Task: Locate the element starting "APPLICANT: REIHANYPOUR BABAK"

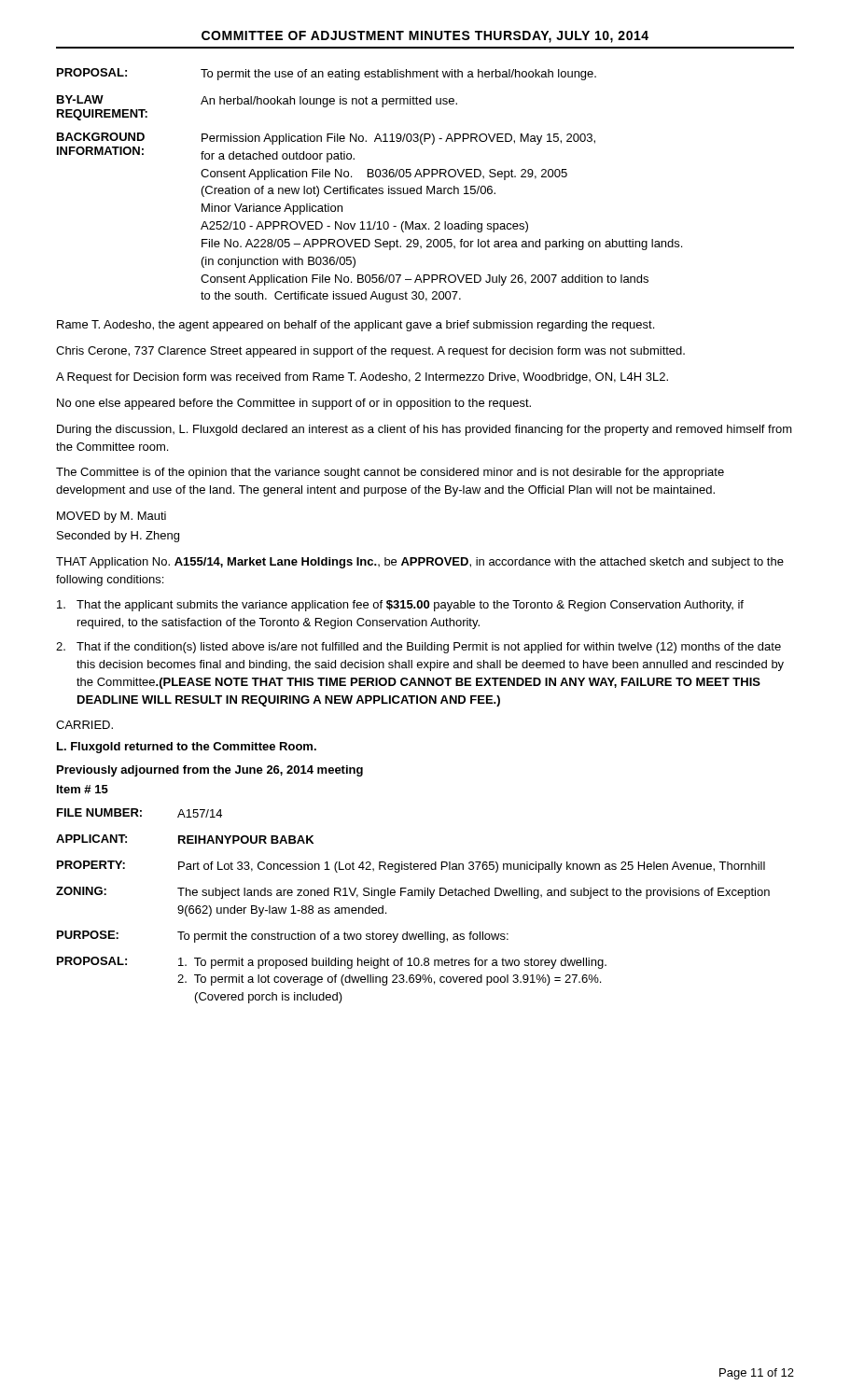Action: [x=185, y=839]
